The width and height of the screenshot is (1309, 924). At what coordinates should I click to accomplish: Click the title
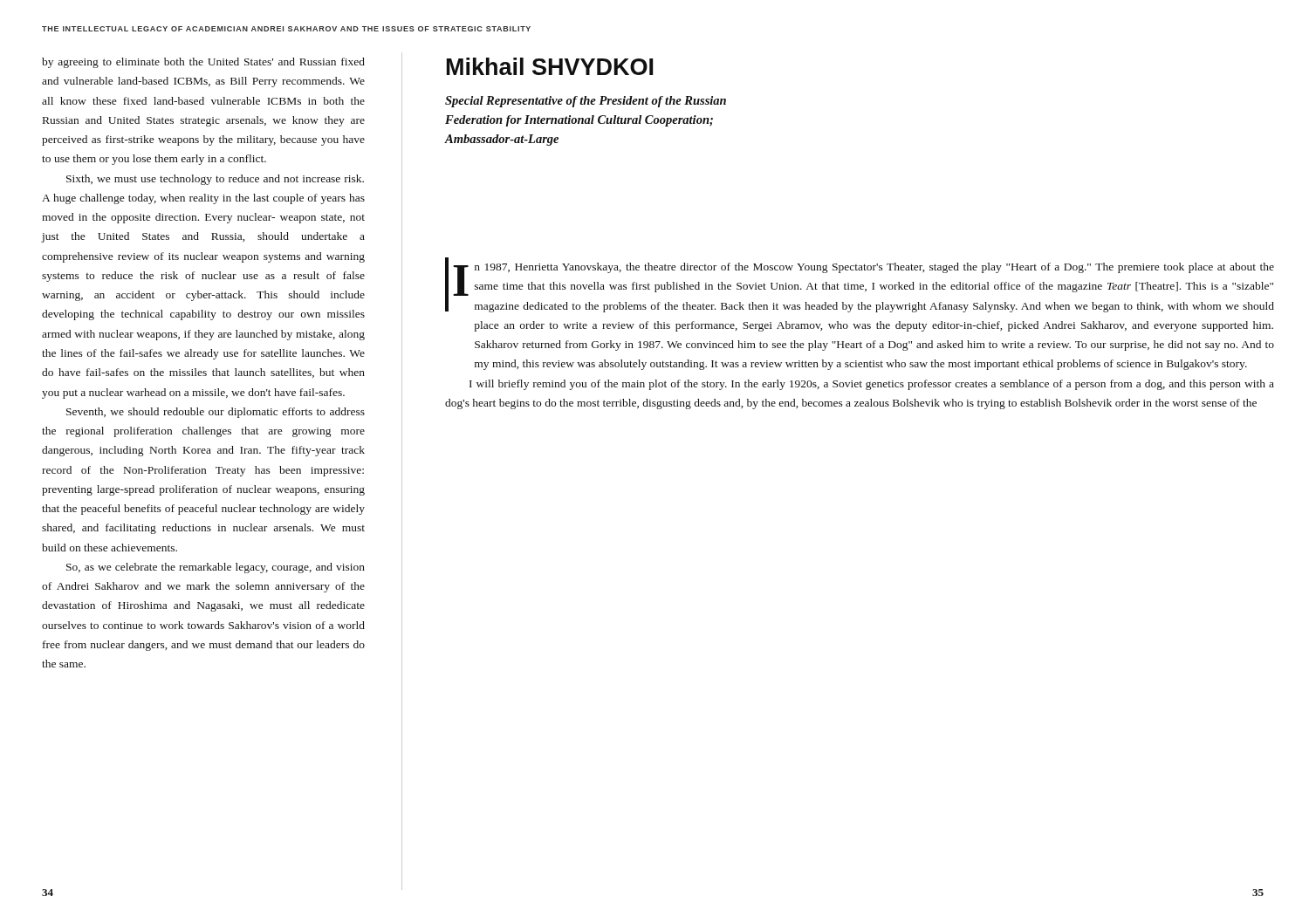click(550, 67)
